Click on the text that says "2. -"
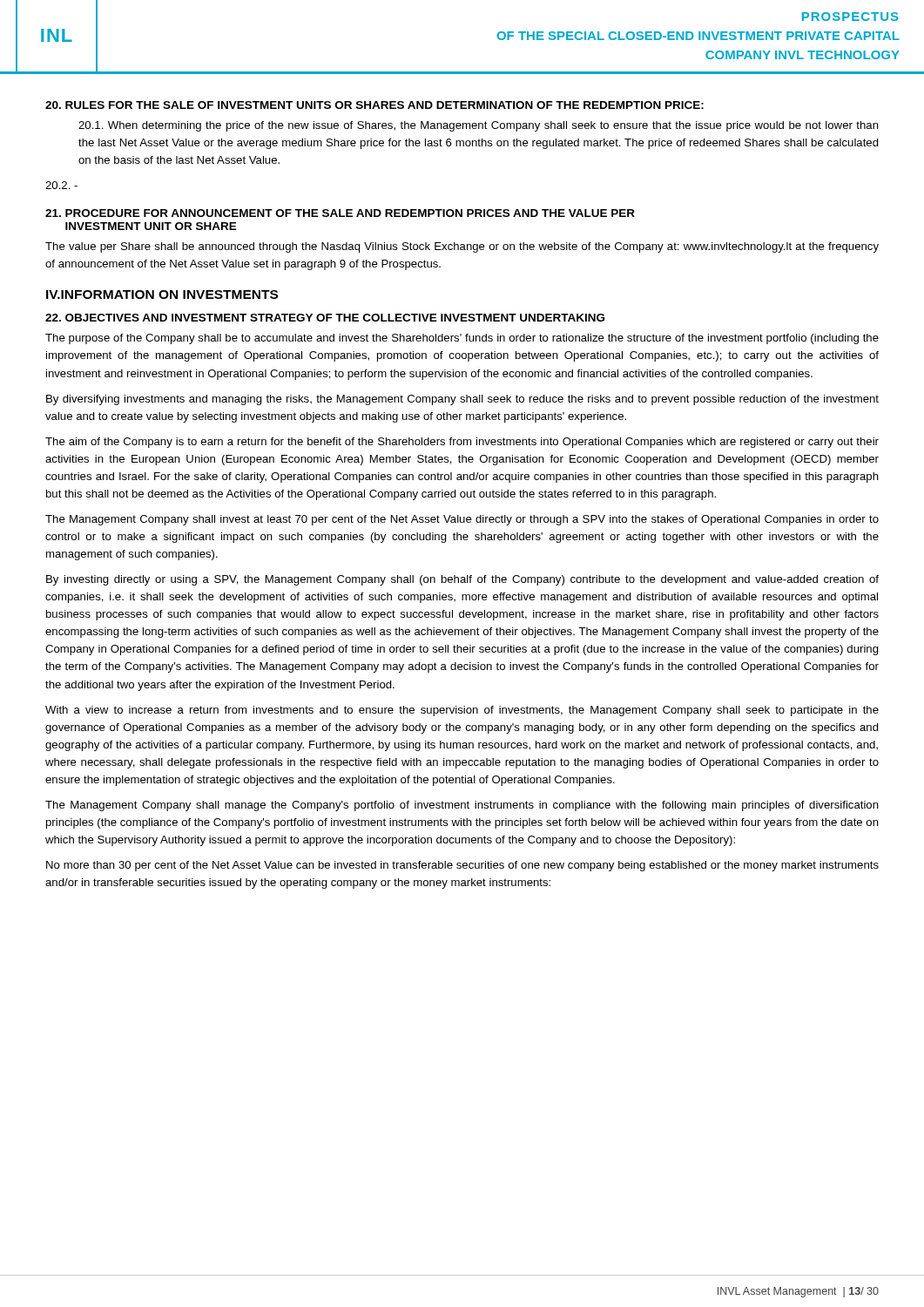 [62, 185]
